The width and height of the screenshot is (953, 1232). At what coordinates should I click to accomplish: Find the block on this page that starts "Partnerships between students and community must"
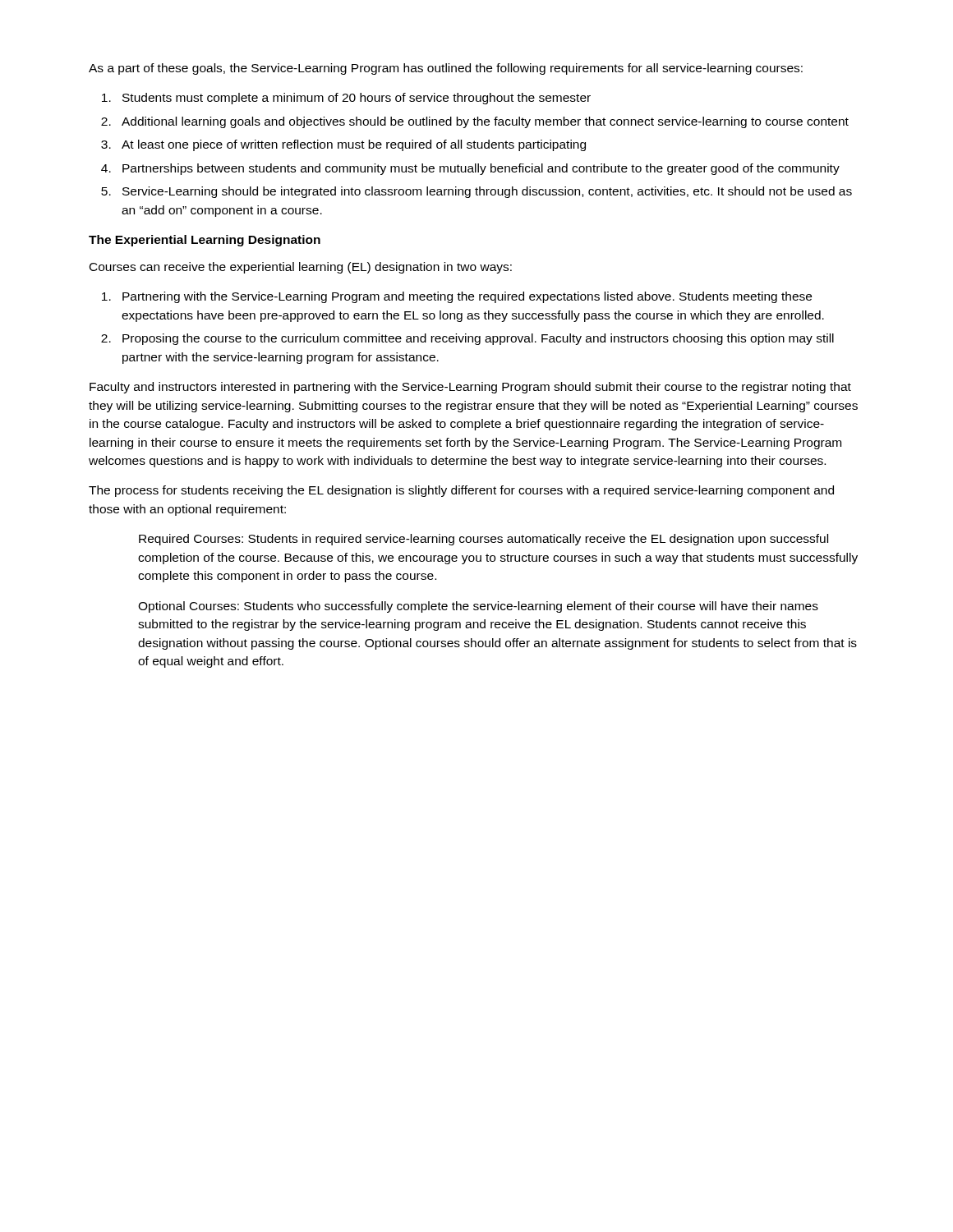click(490, 168)
